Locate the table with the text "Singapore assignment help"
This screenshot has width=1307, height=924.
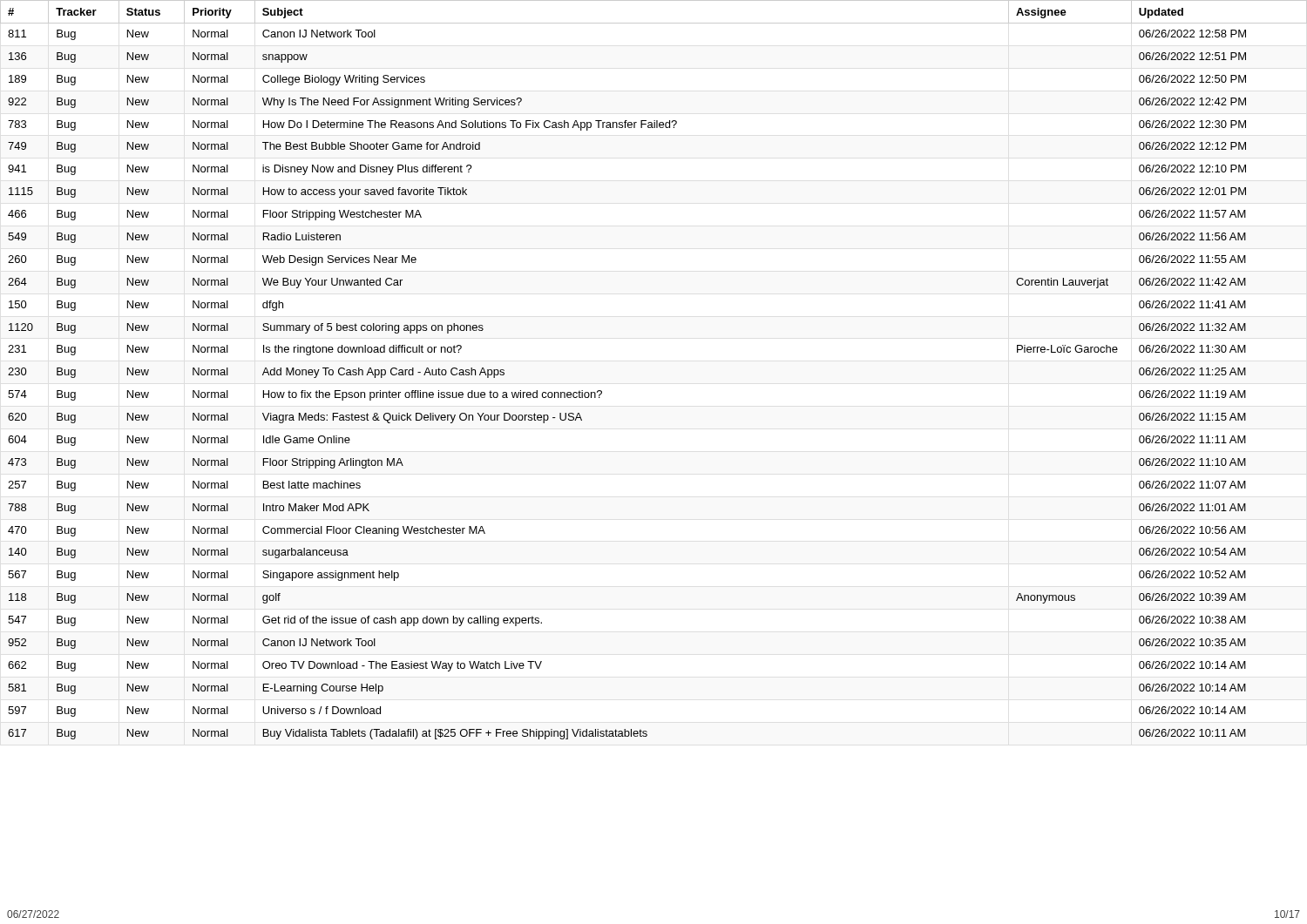click(x=654, y=373)
